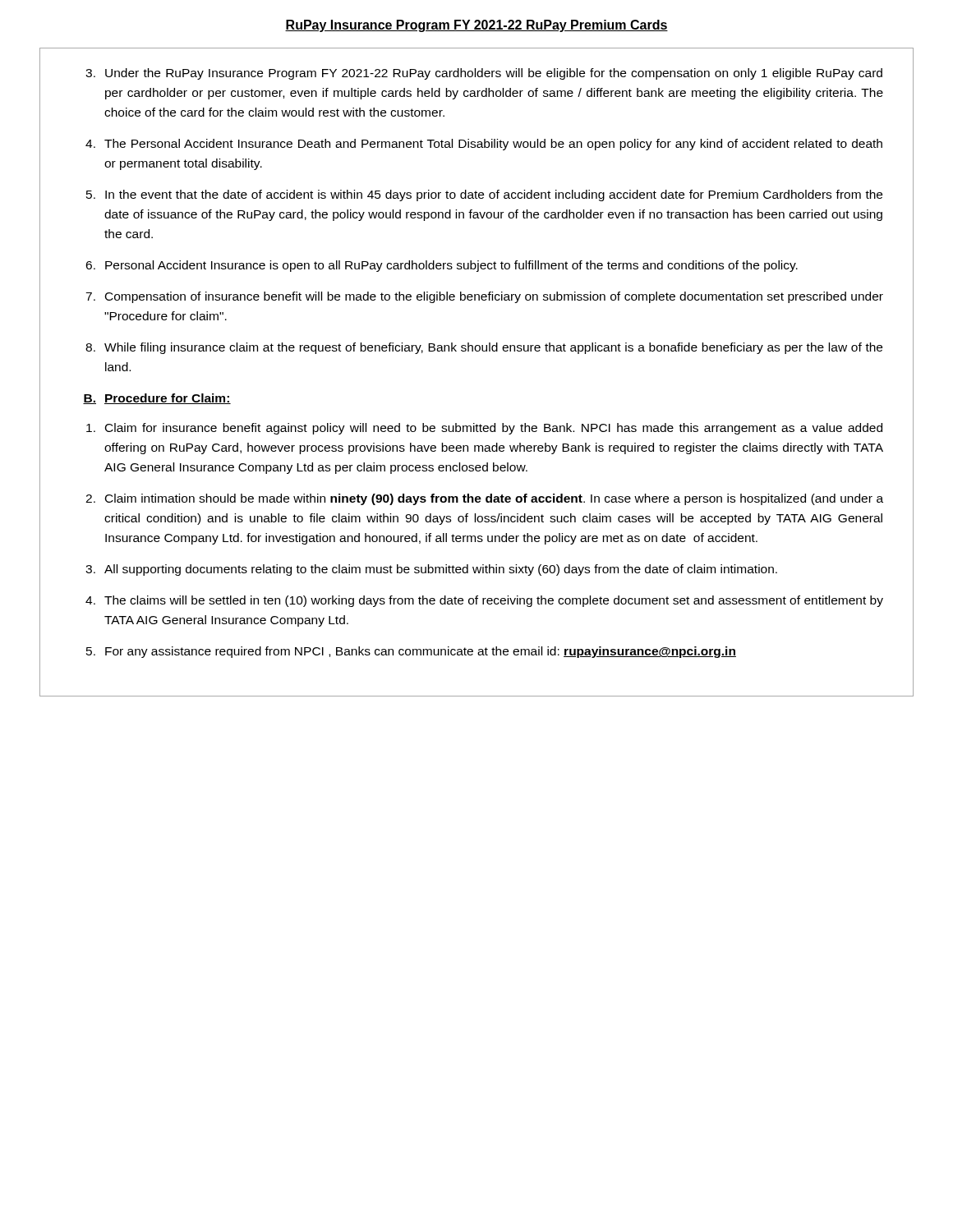Navigate to the block starting "4. The claims"

click(x=476, y=611)
